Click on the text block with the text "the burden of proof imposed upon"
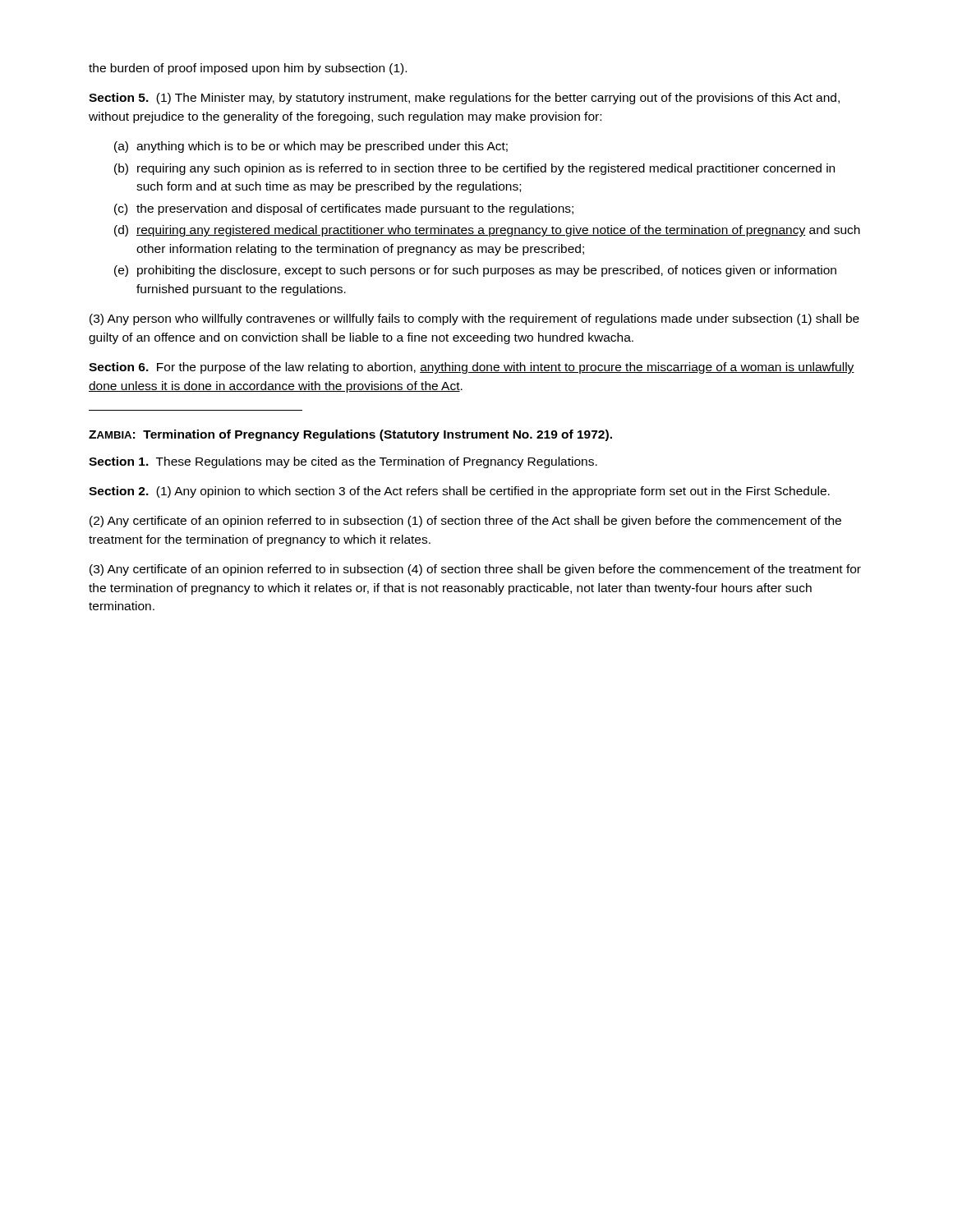The width and height of the screenshot is (953, 1232). (248, 68)
